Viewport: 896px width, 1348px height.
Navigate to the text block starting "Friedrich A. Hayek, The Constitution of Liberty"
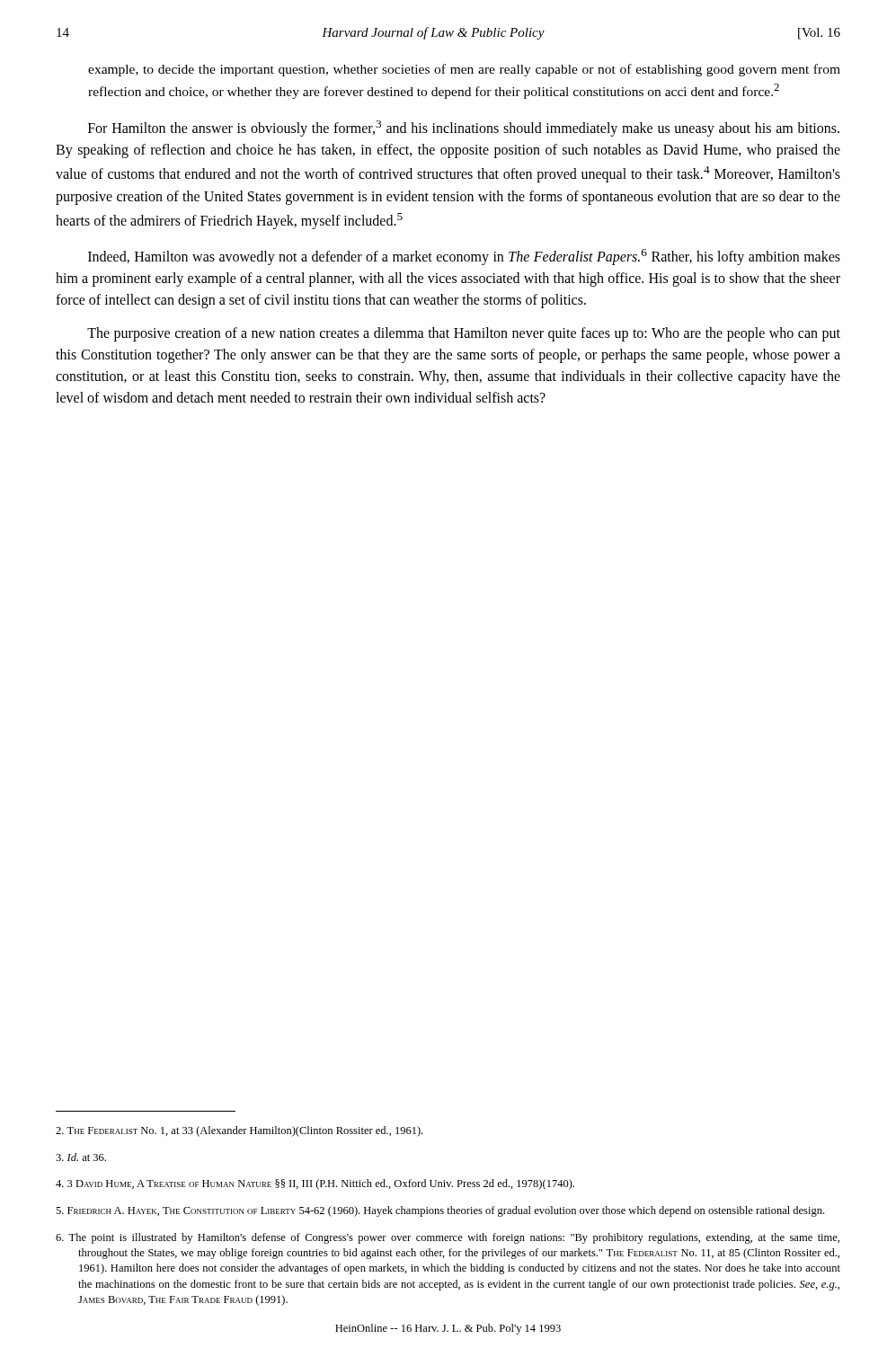(448, 1211)
